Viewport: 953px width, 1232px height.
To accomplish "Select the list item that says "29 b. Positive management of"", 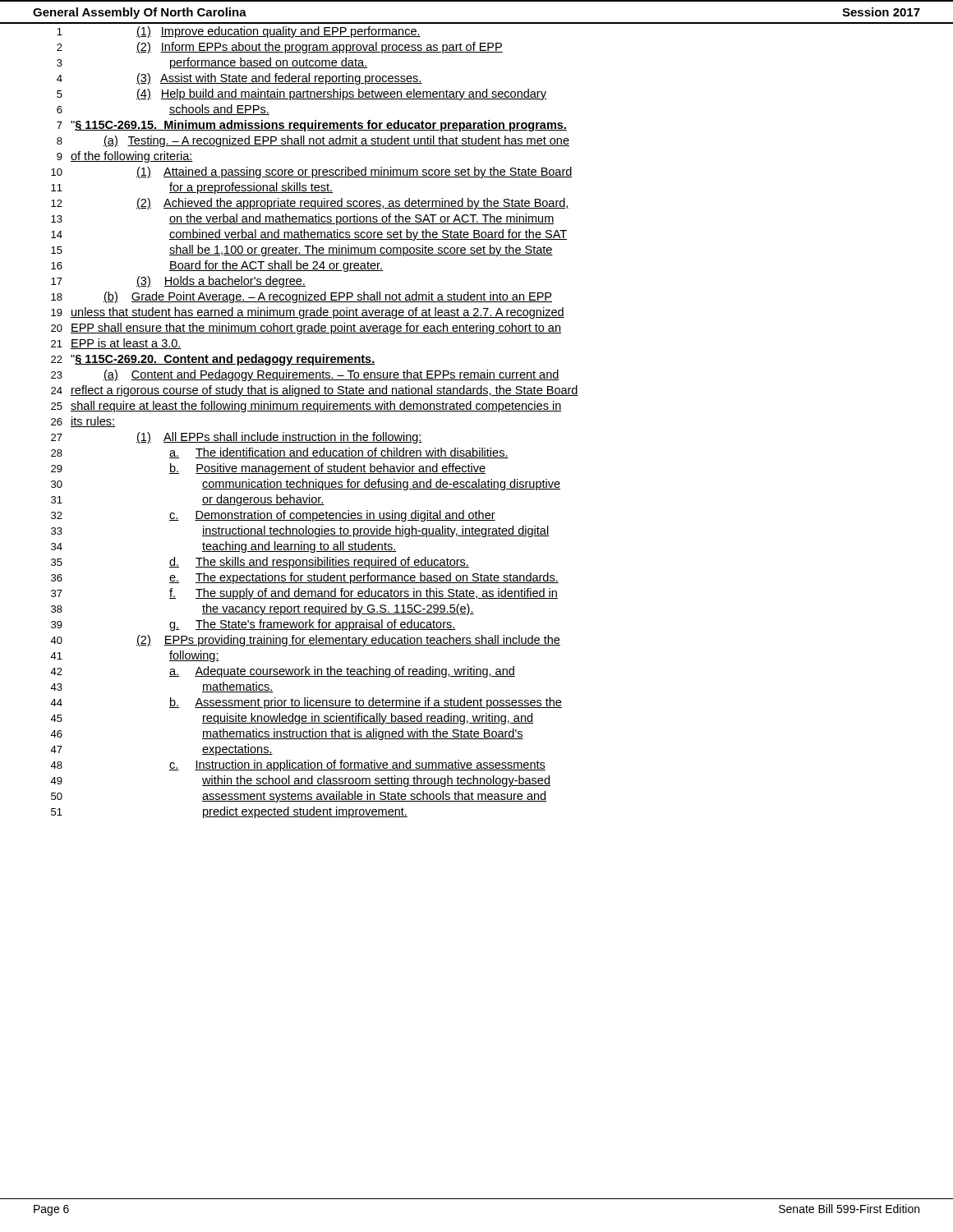I will coord(476,469).
